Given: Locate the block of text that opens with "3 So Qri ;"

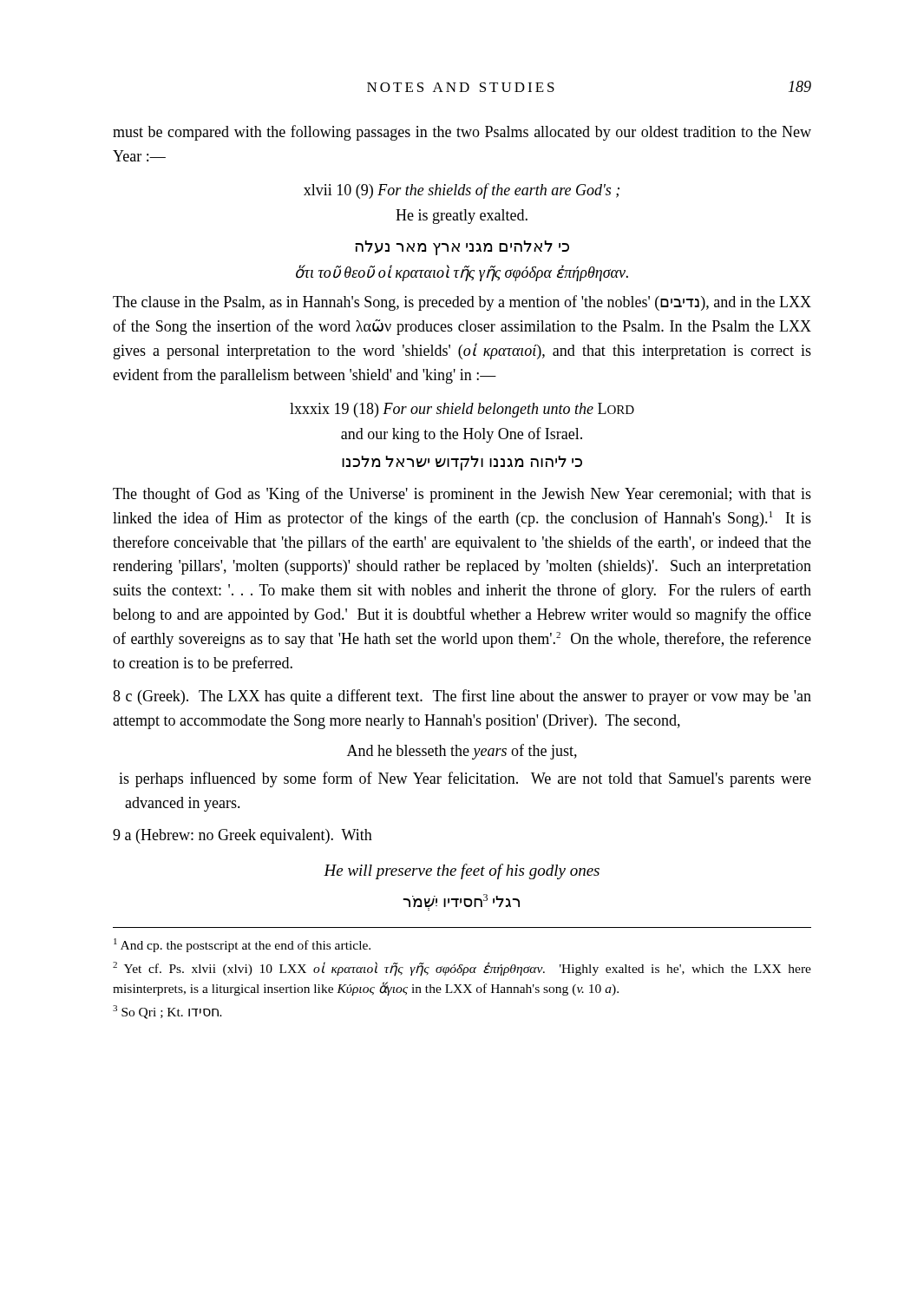Looking at the screenshot, I should point(168,1011).
